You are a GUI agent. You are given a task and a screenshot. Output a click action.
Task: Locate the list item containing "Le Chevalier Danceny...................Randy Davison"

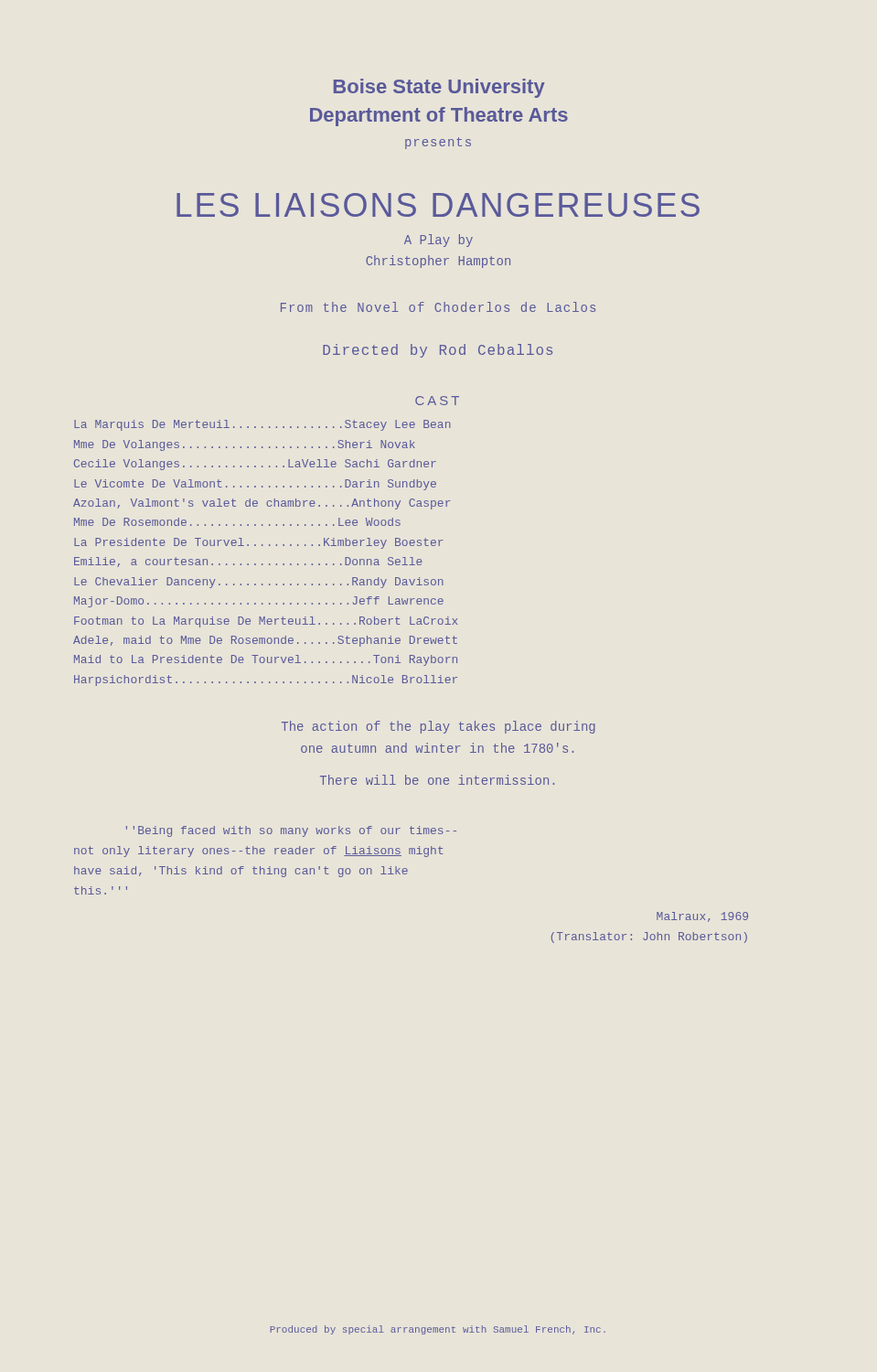pyautogui.click(x=259, y=582)
